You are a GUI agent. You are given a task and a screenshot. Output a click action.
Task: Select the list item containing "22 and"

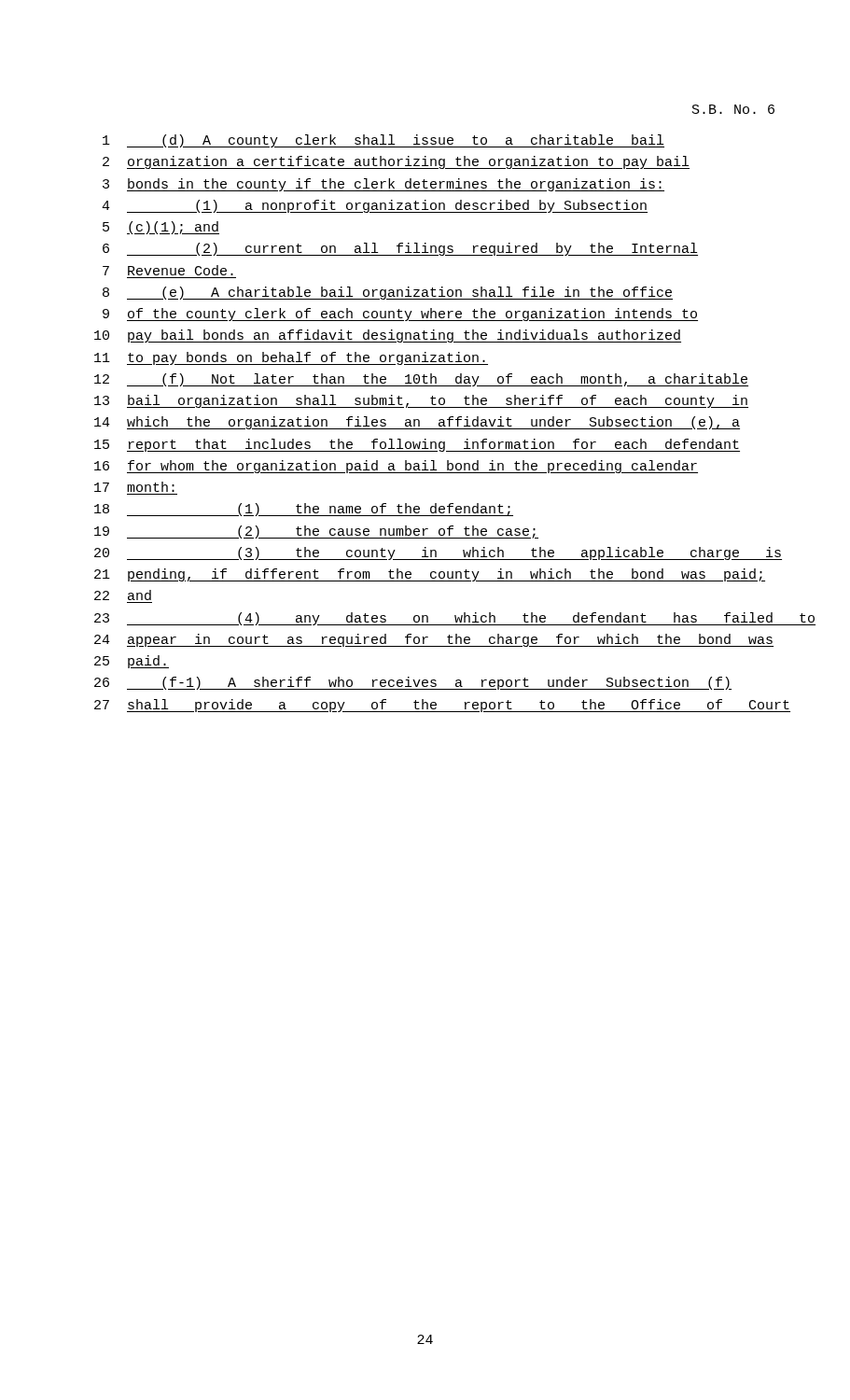[139, 594]
